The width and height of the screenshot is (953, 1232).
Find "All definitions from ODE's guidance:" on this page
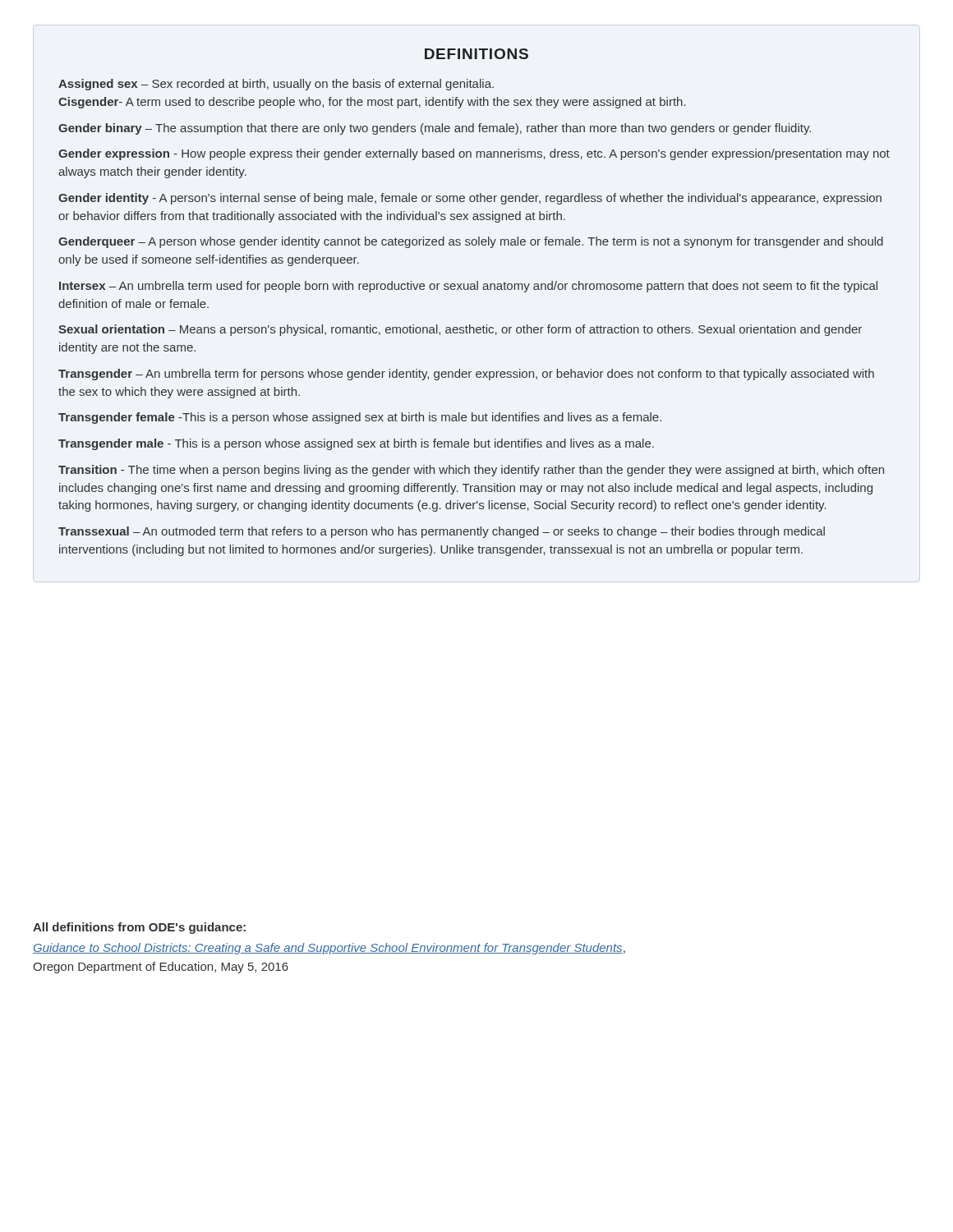pyautogui.click(x=140, y=927)
